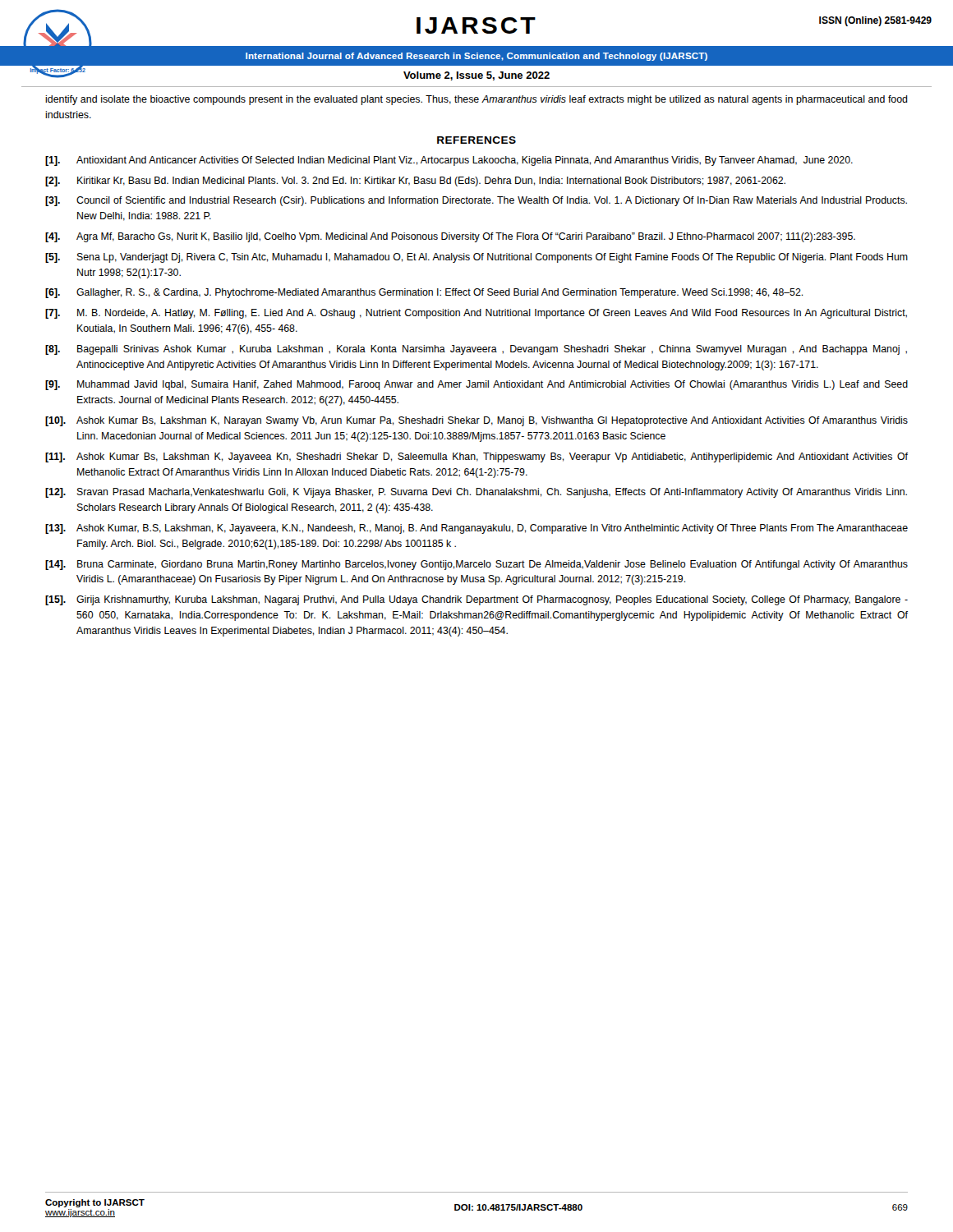Find the block on this page that starts "[12]. Sravan Prasad Macharla,Venkateshwarlu Goli, K Vijaya Bhasker,"
The width and height of the screenshot is (953, 1232).
coord(476,500)
